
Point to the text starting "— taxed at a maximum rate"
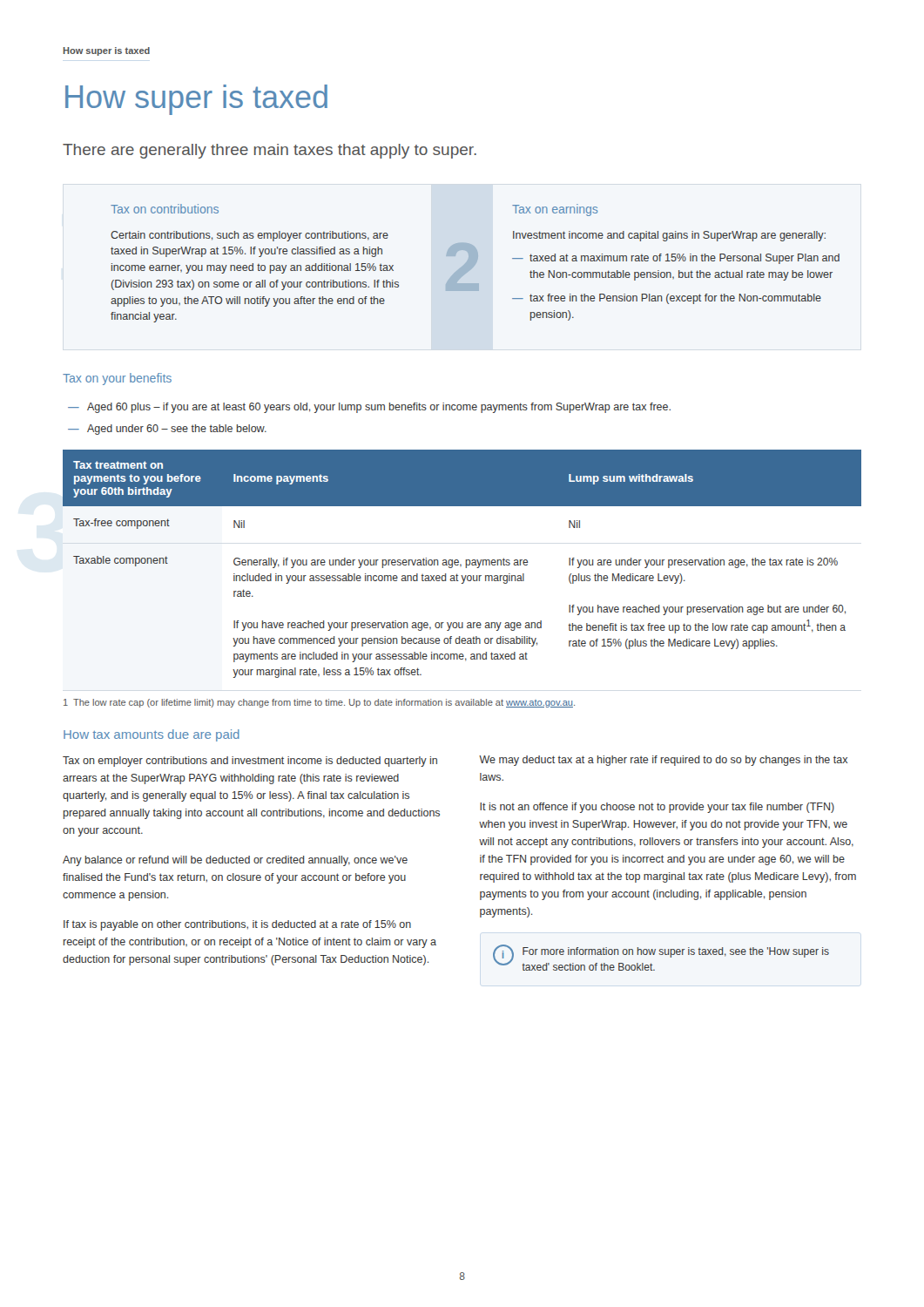(x=677, y=267)
